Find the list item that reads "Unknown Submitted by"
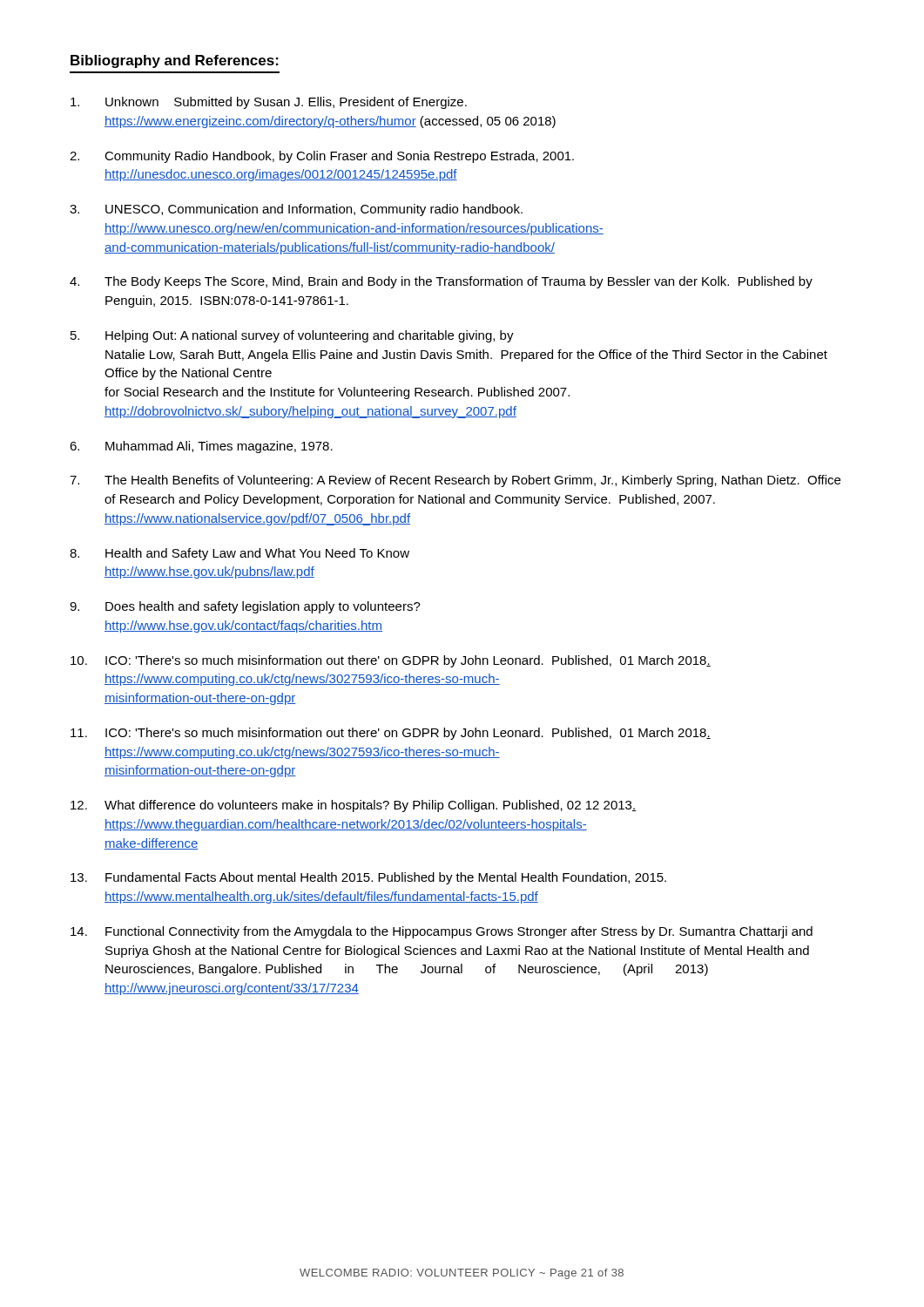924x1307 pixels. (462, 111)
